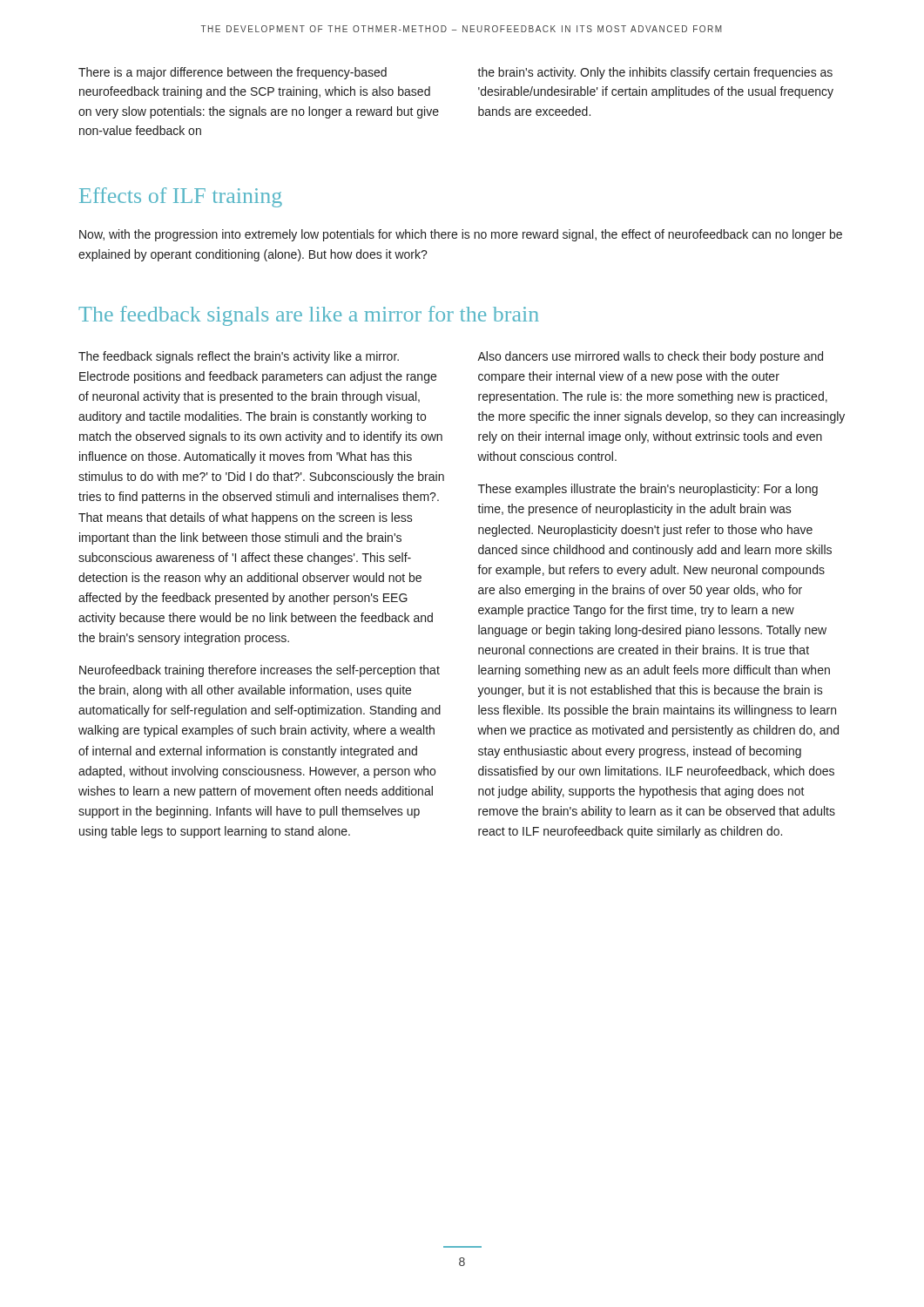Click on the text block that says "These examples illustrate the brain's neuroplasticity:"
This screenshot has height=1307, width=924.
coord(659,660)
